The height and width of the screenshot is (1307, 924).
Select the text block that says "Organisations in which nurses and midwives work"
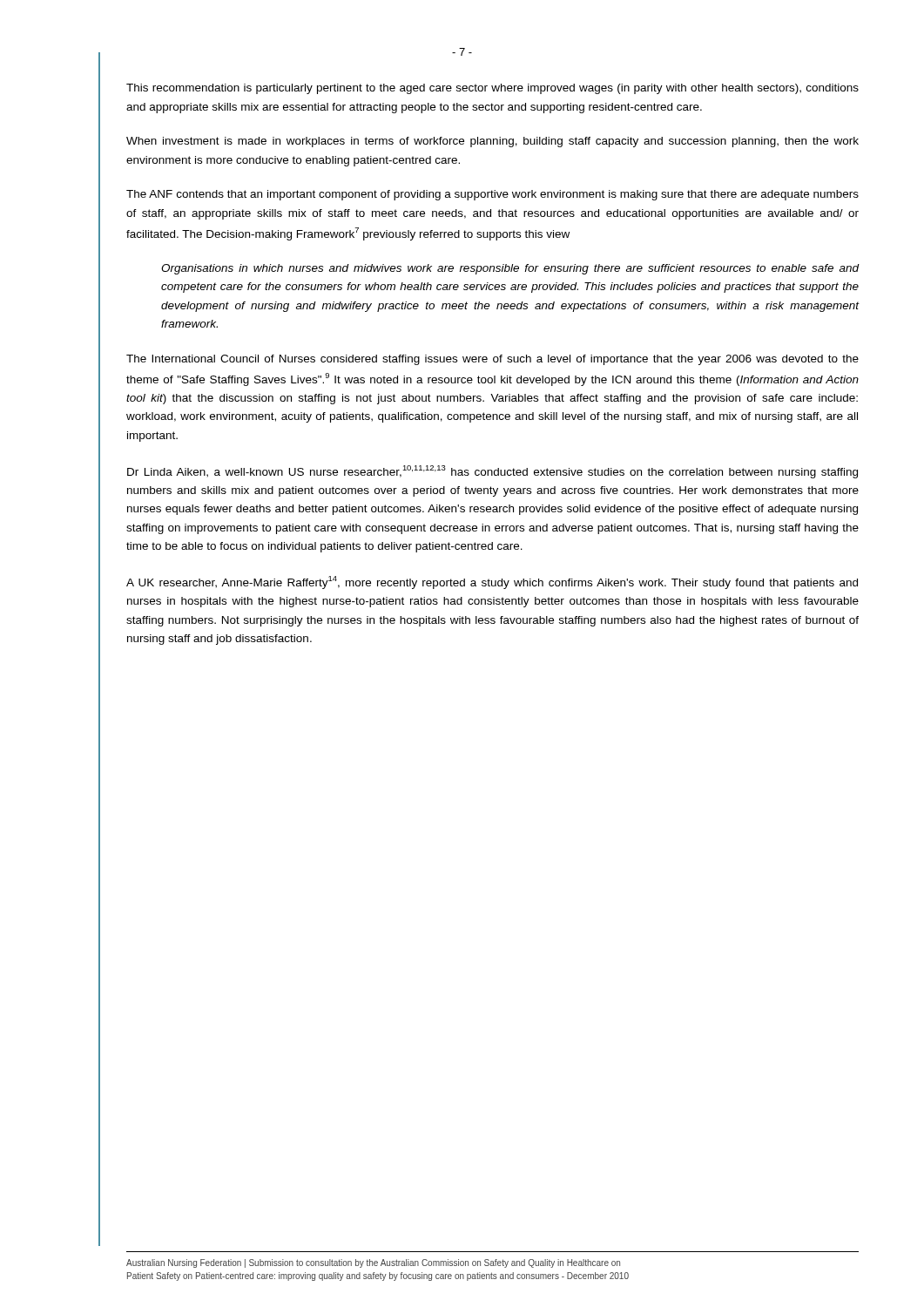click(510, 296)
